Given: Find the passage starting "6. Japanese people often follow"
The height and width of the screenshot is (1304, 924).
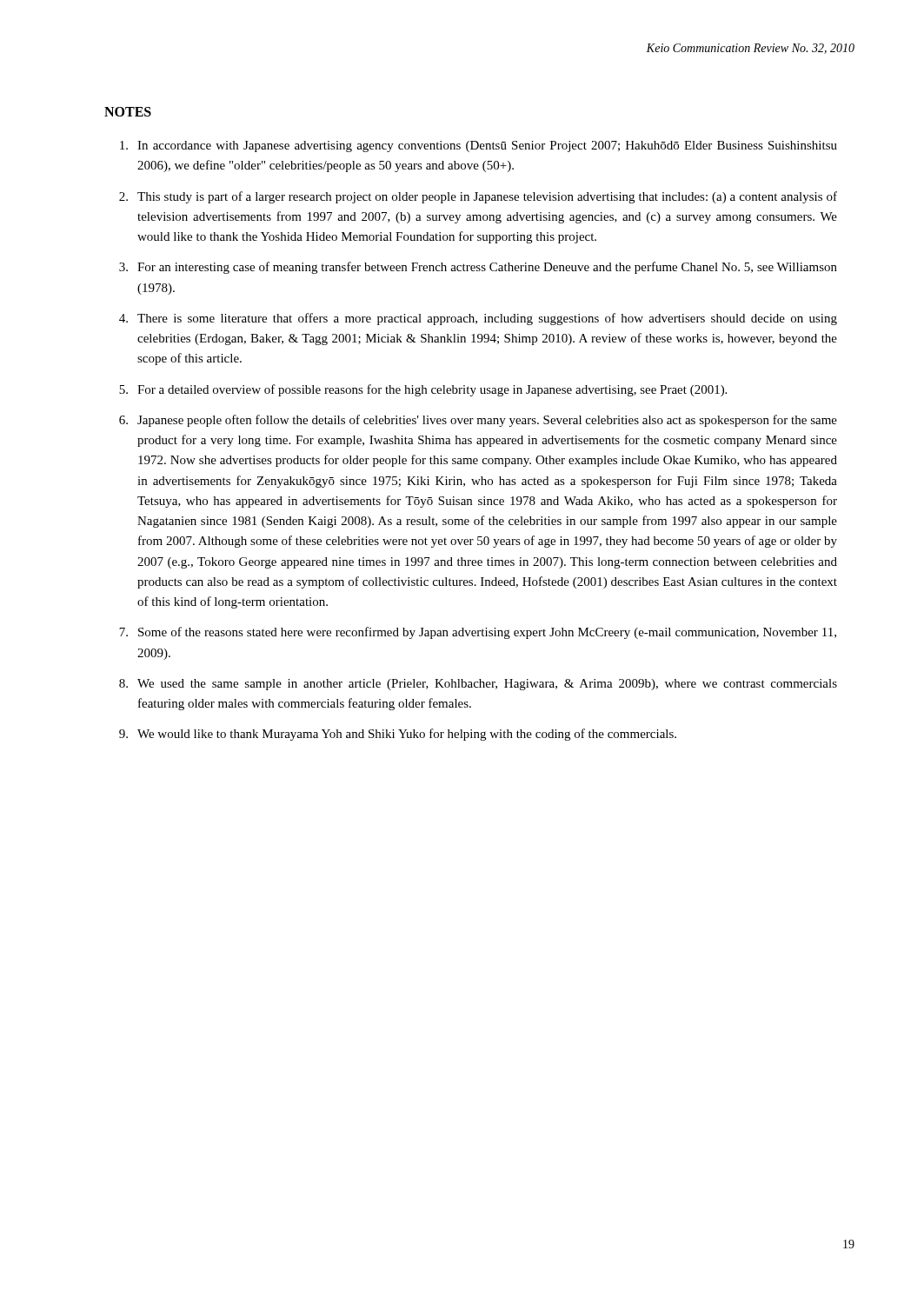Looking at the screenshot, I should point(471,511).
